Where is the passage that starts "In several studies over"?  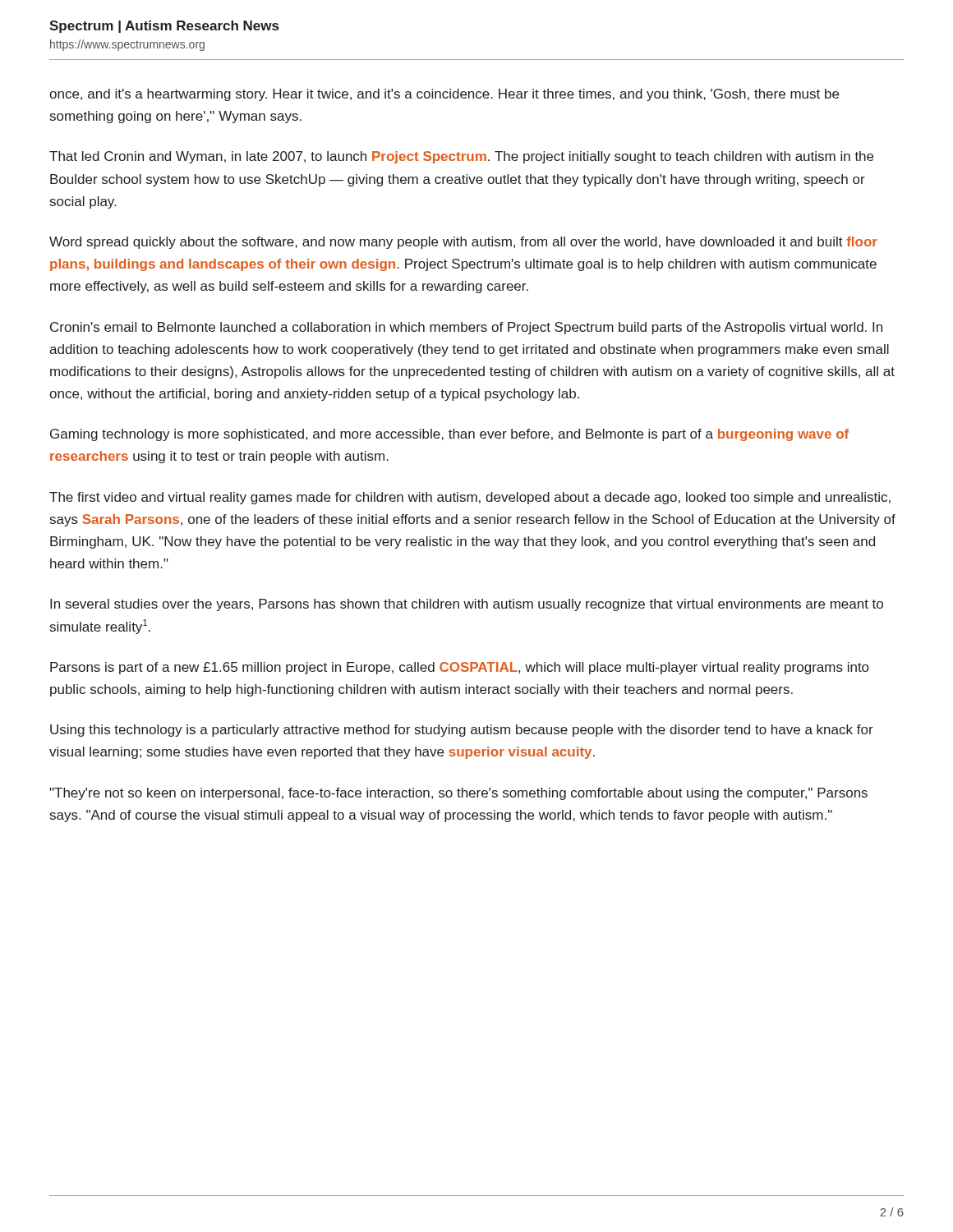(467, 616)
